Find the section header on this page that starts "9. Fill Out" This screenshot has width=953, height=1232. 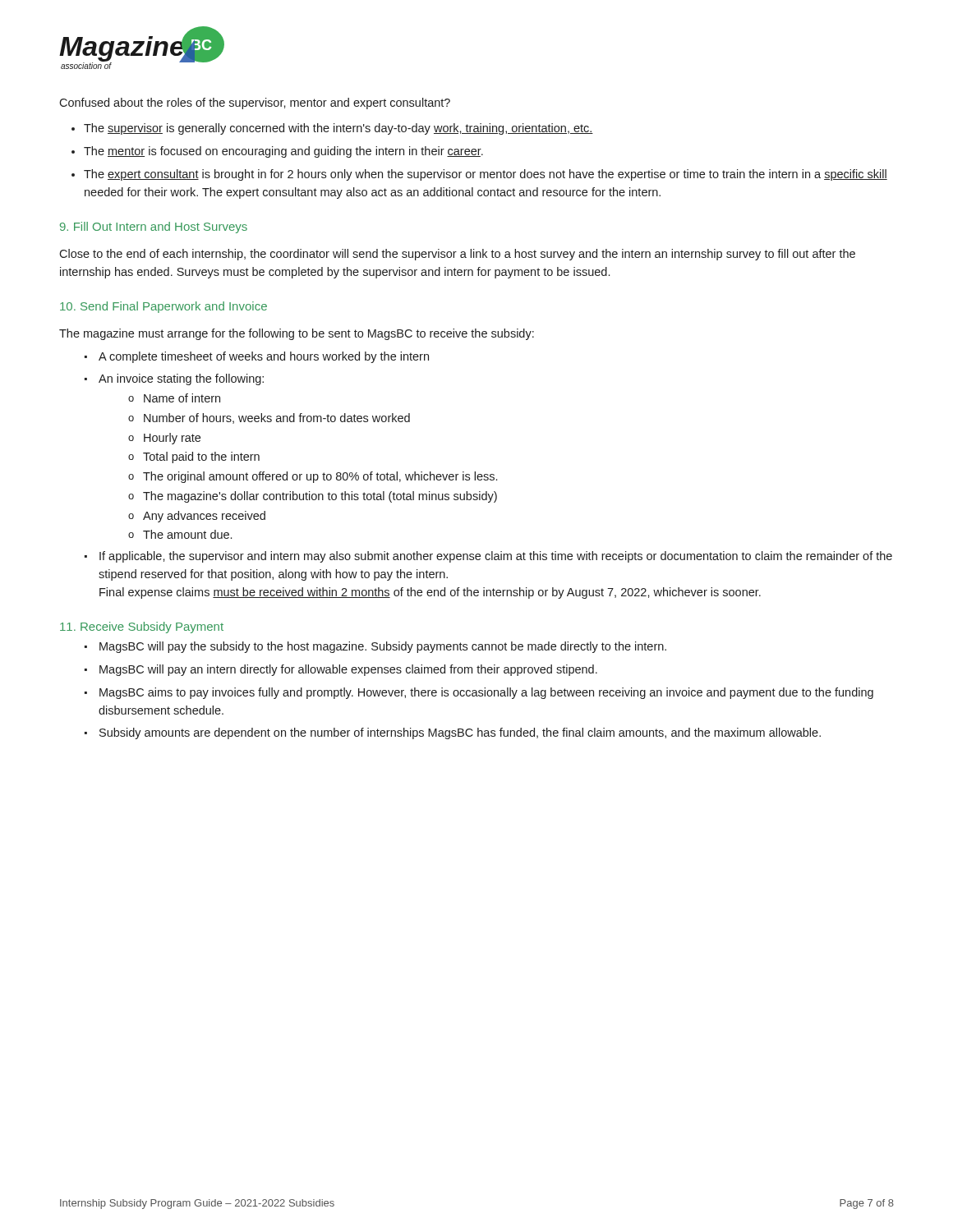154,228
